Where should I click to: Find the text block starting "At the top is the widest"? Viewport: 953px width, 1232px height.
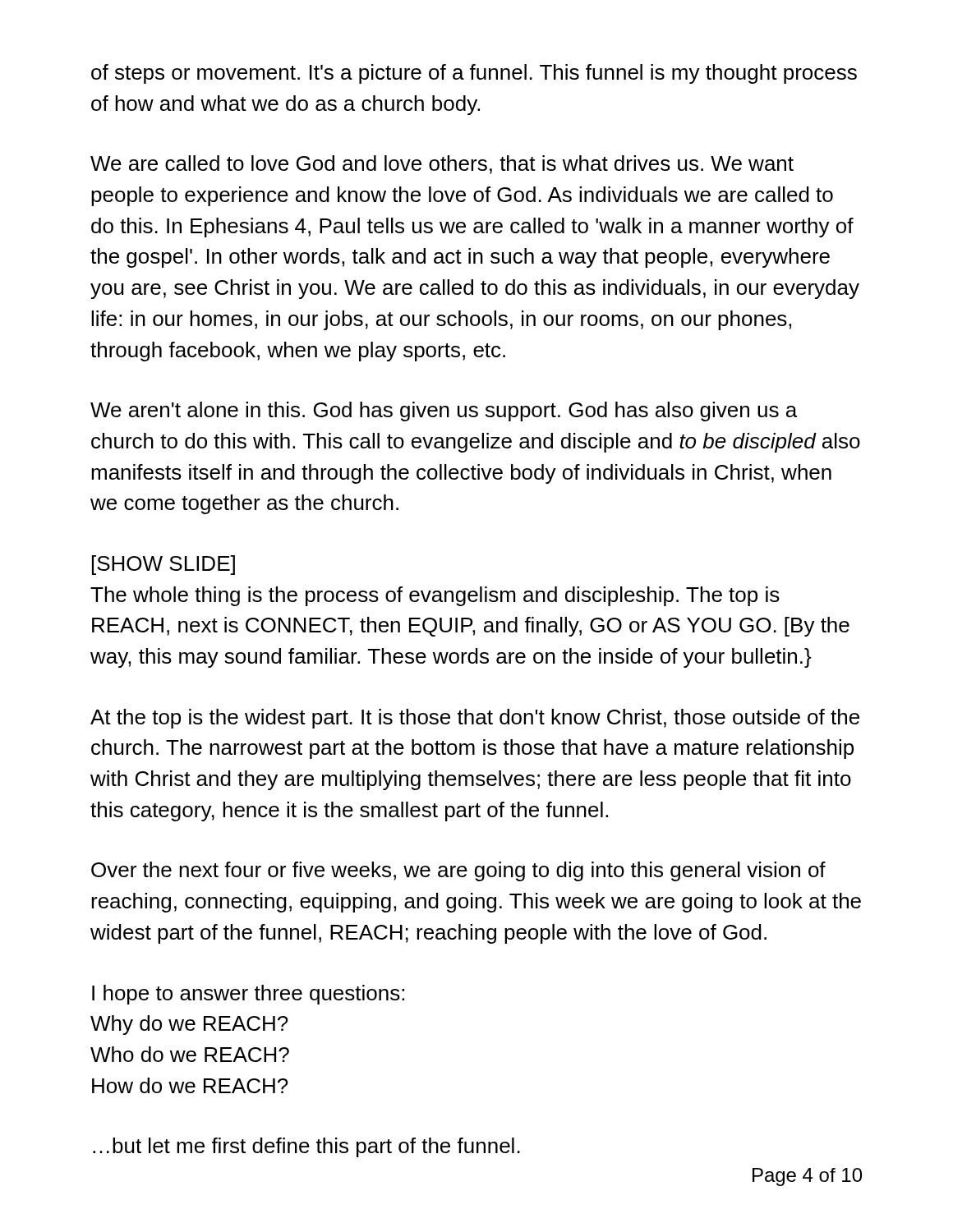[475, 763]
